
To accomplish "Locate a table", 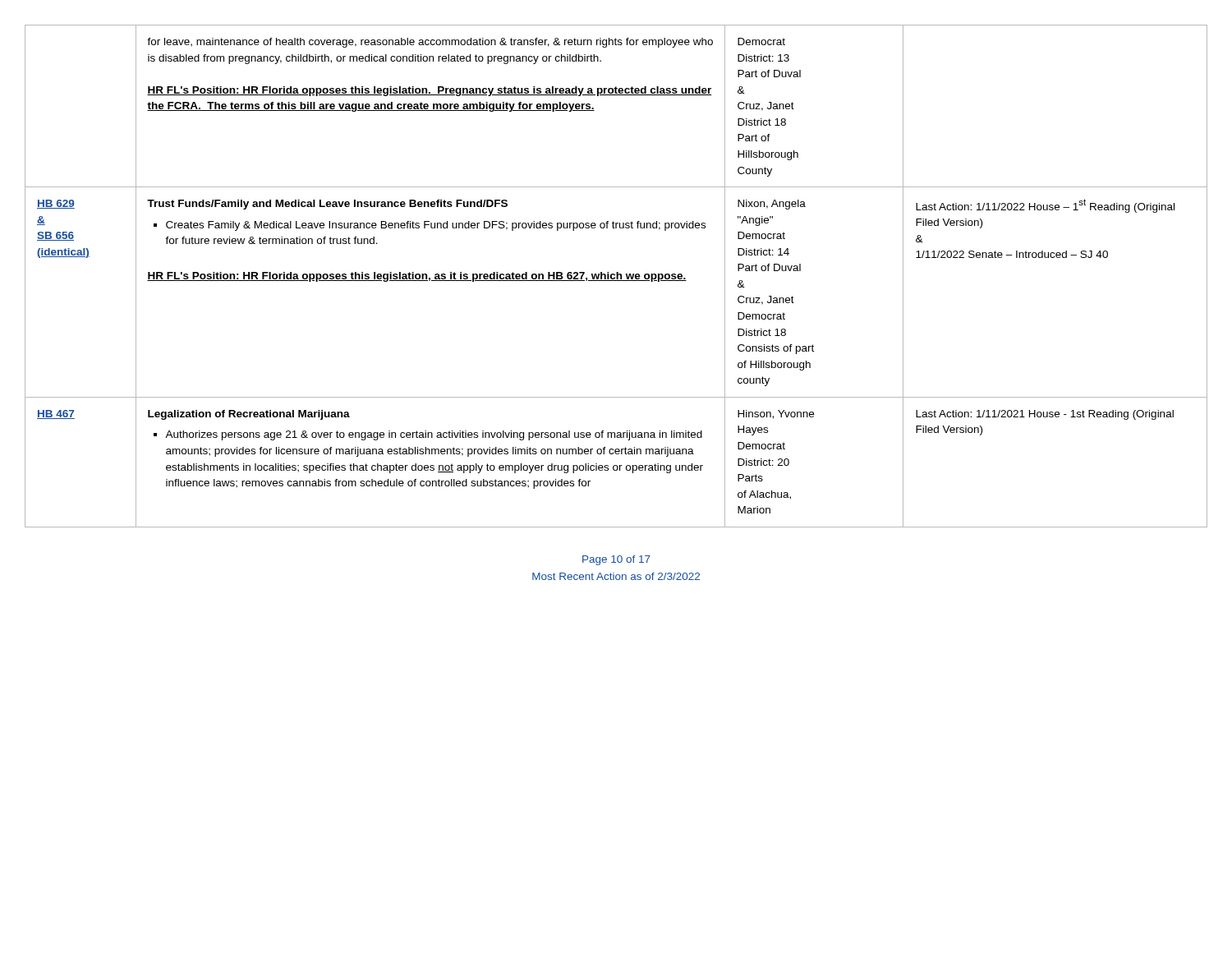I will point(616,276).
